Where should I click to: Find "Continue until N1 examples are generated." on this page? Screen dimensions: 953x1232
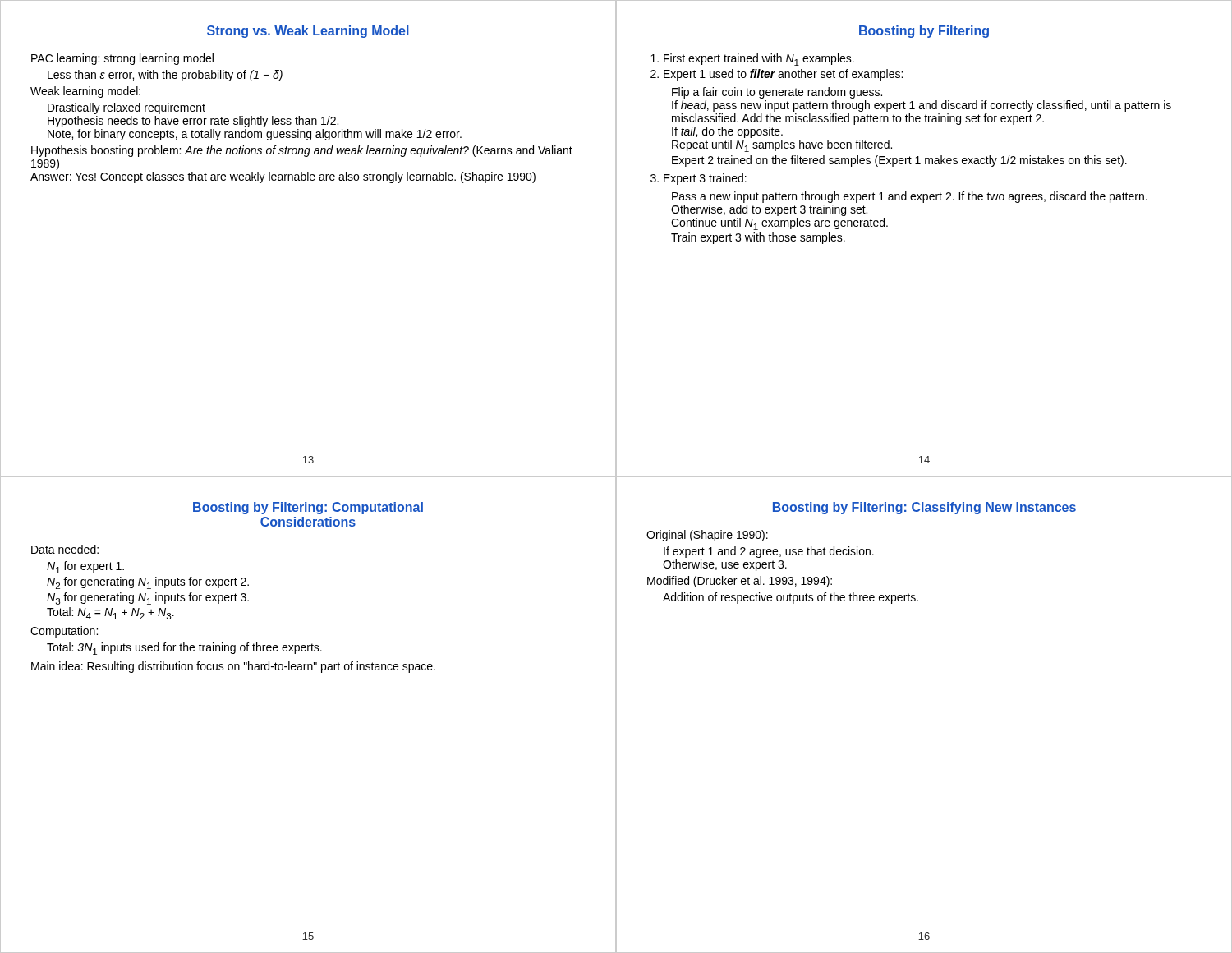779,224
